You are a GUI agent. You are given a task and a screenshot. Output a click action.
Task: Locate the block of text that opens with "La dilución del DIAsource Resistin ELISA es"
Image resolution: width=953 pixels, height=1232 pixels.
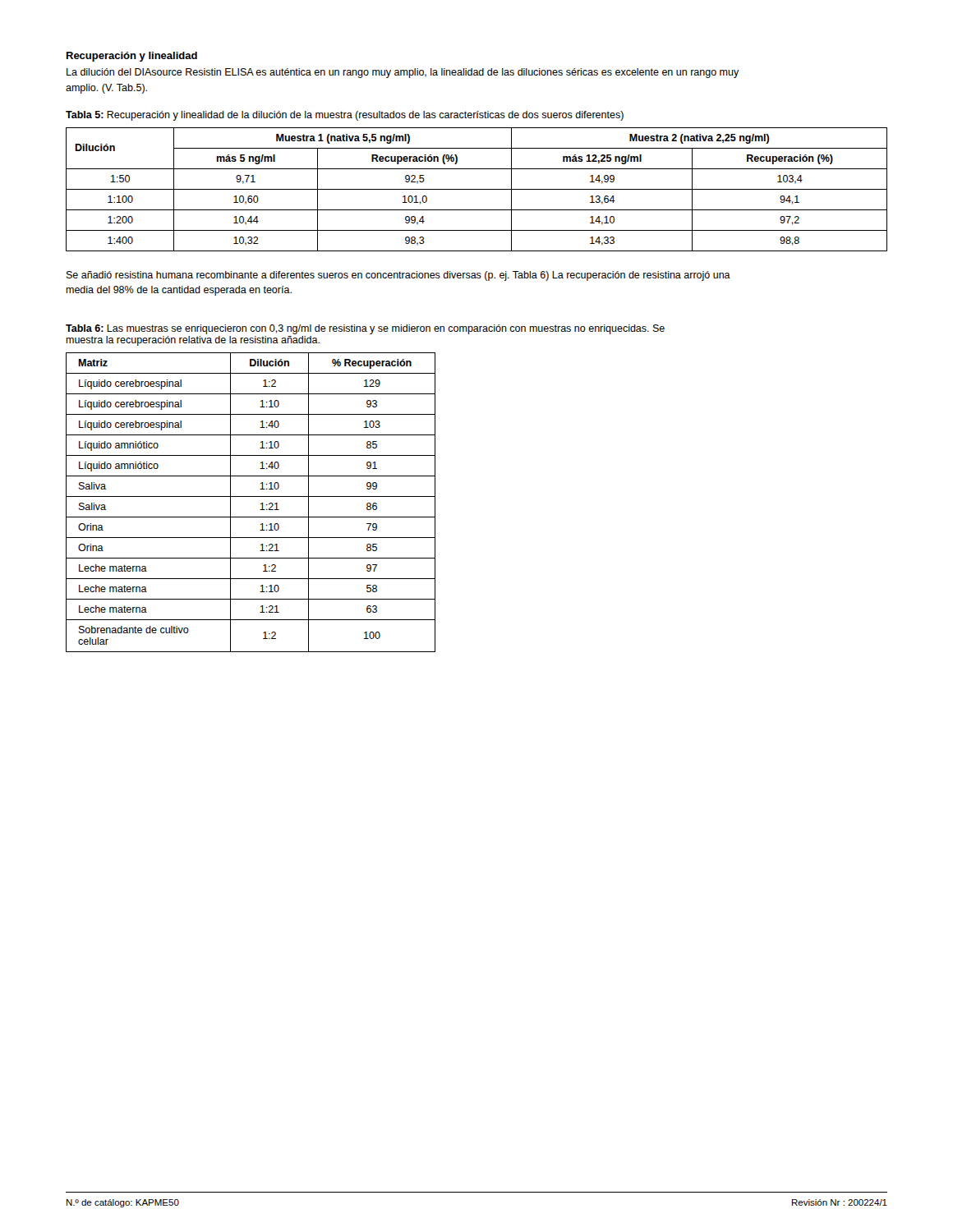point(402,80)
